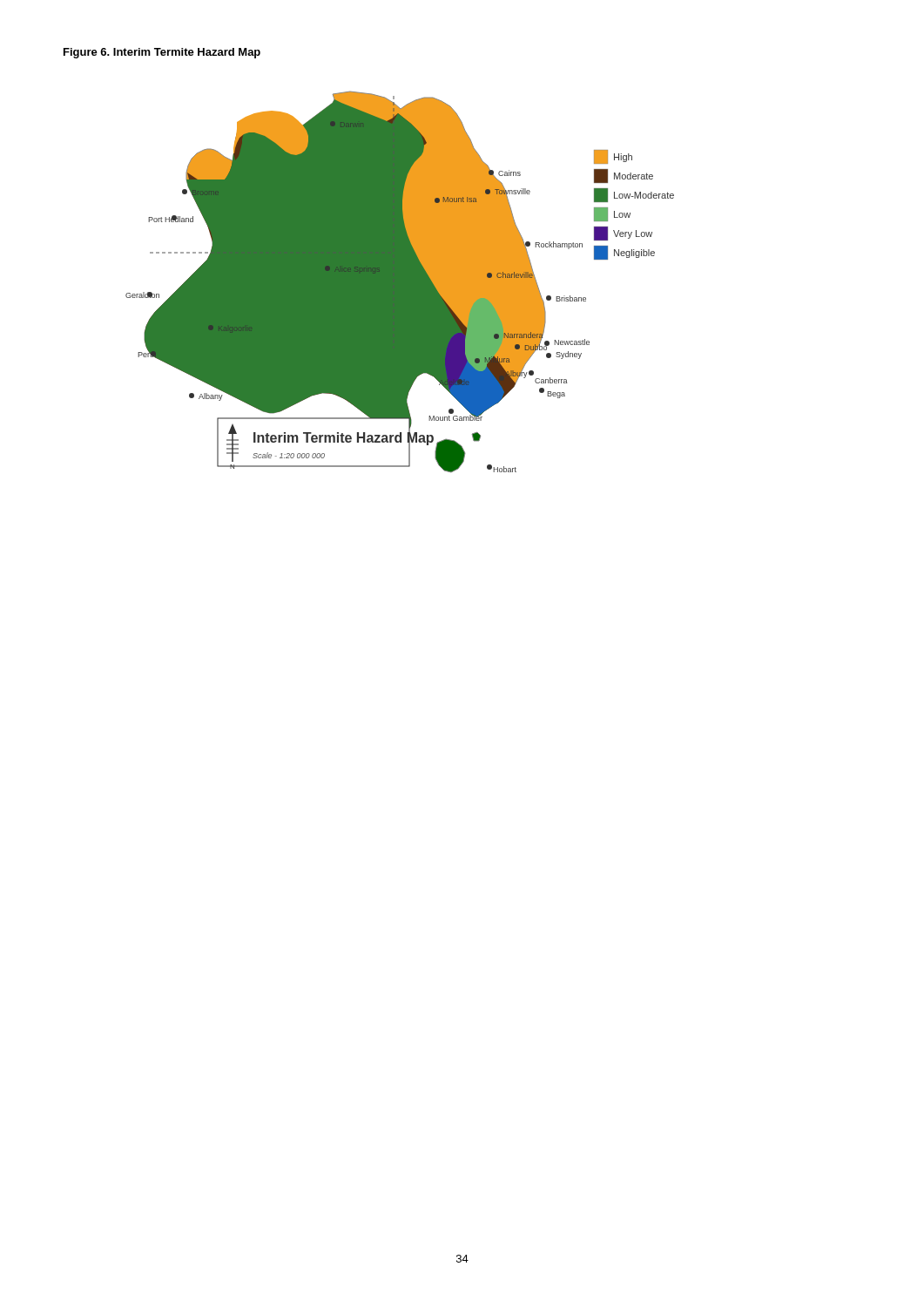This screenshot has height=1307, width=924.
Task: Locate the text block starting "Figure 6. Interim Termite Hazard Map"
Action: 162,52
